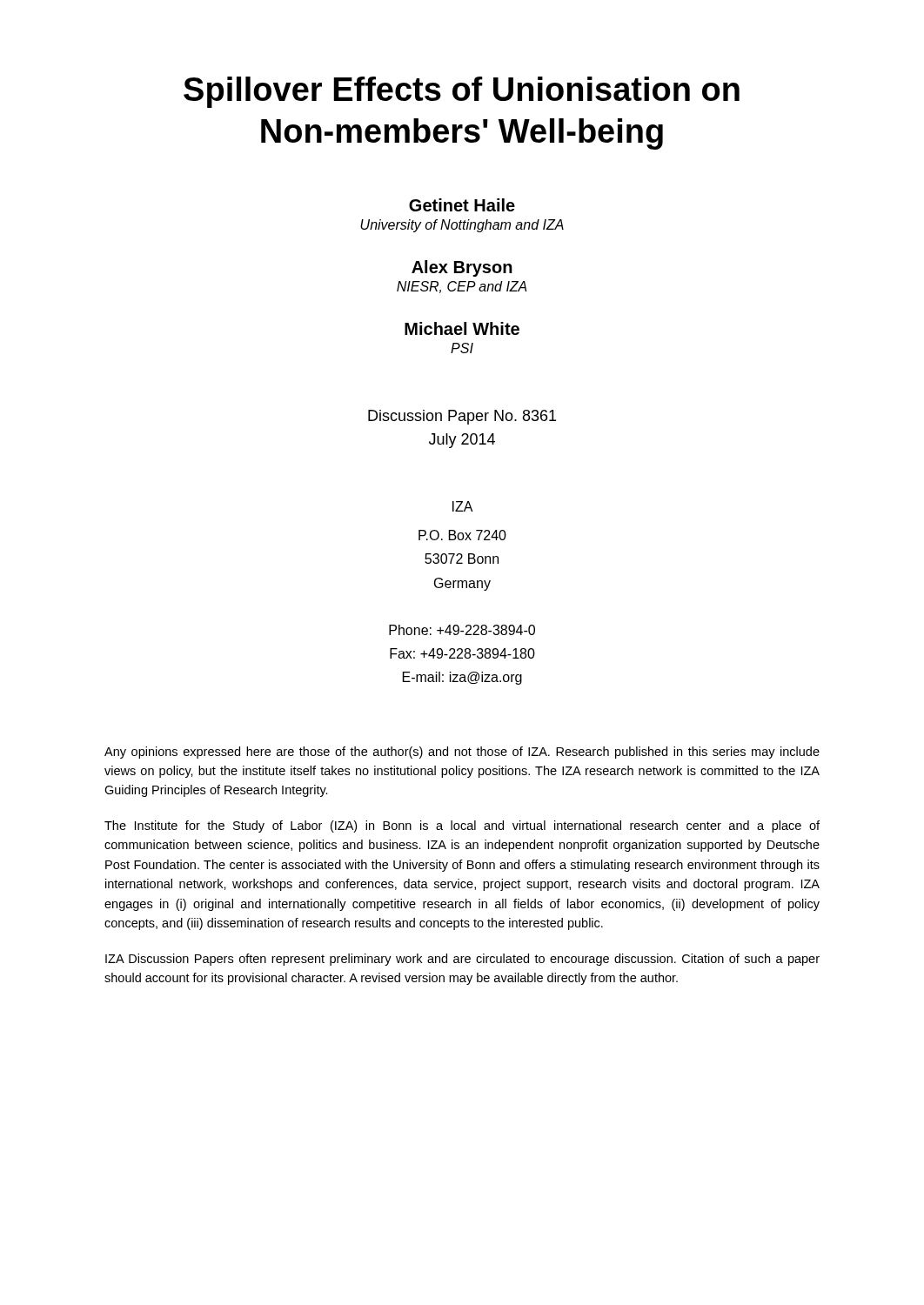Point to the block beginning "Any opinions expressed here are those of"
The image size is (924, 1305).
[x=462, y=771]
